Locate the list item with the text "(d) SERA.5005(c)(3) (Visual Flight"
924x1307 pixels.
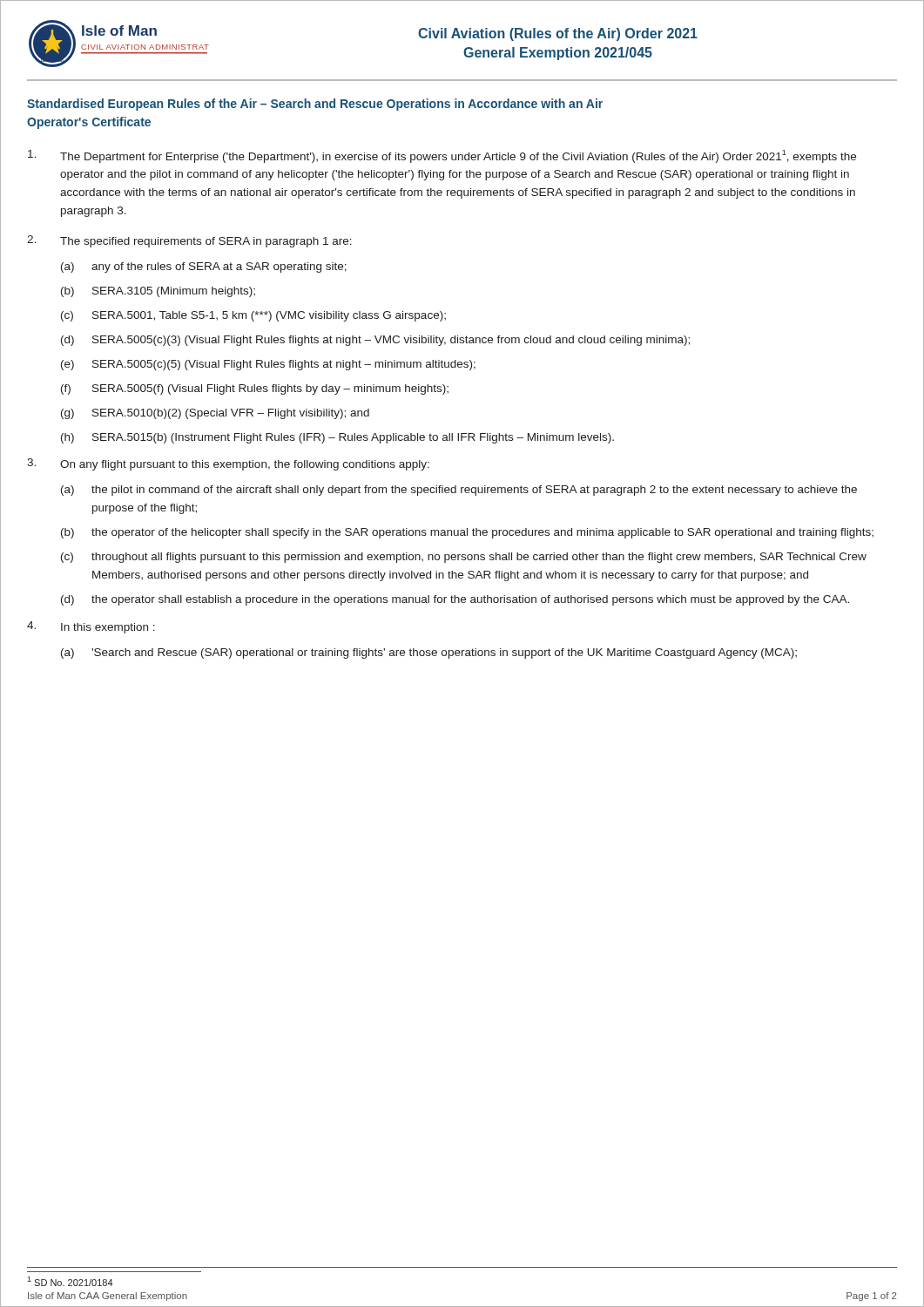(479, 340)
